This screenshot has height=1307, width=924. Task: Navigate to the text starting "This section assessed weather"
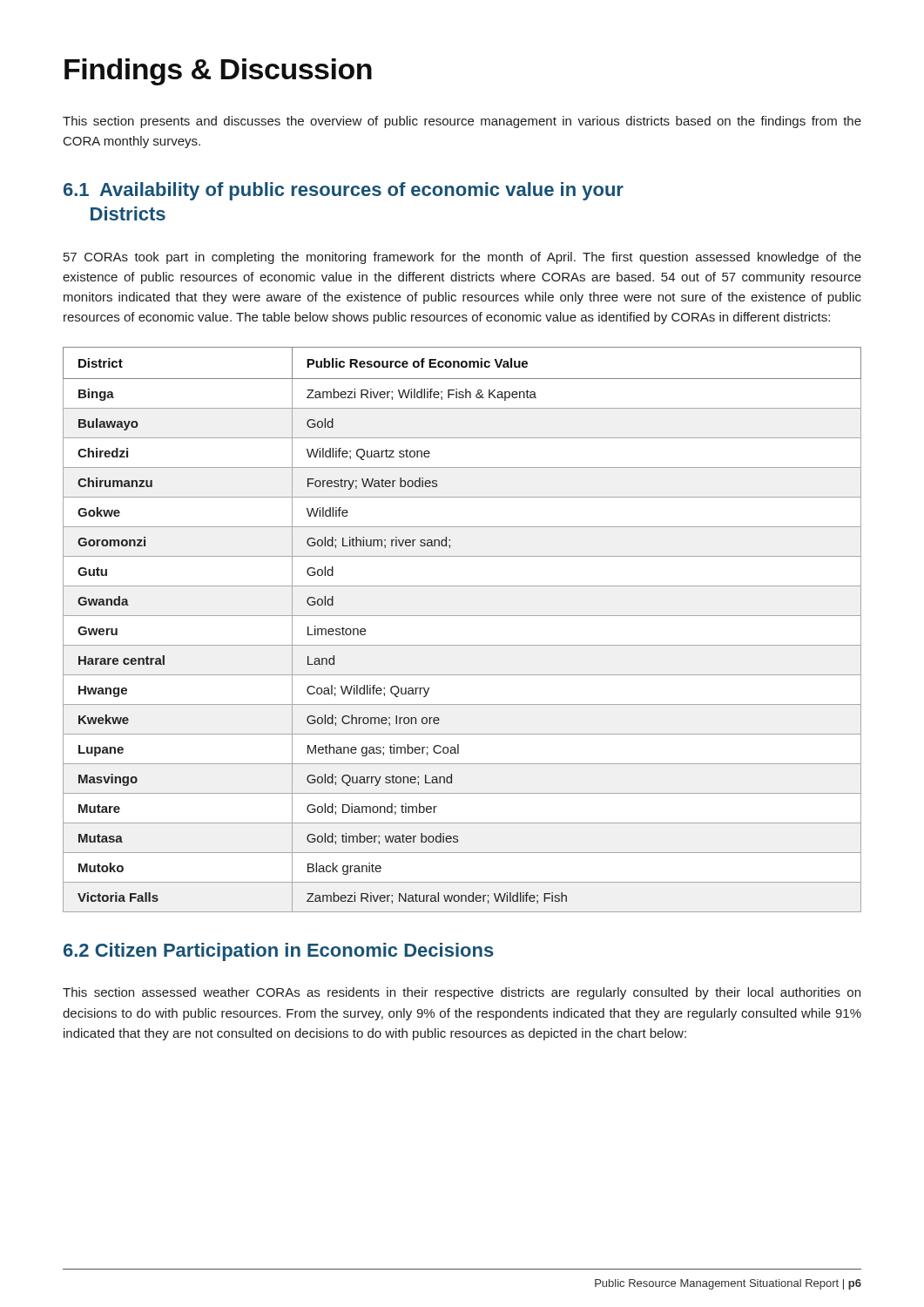coord(462,1013)
